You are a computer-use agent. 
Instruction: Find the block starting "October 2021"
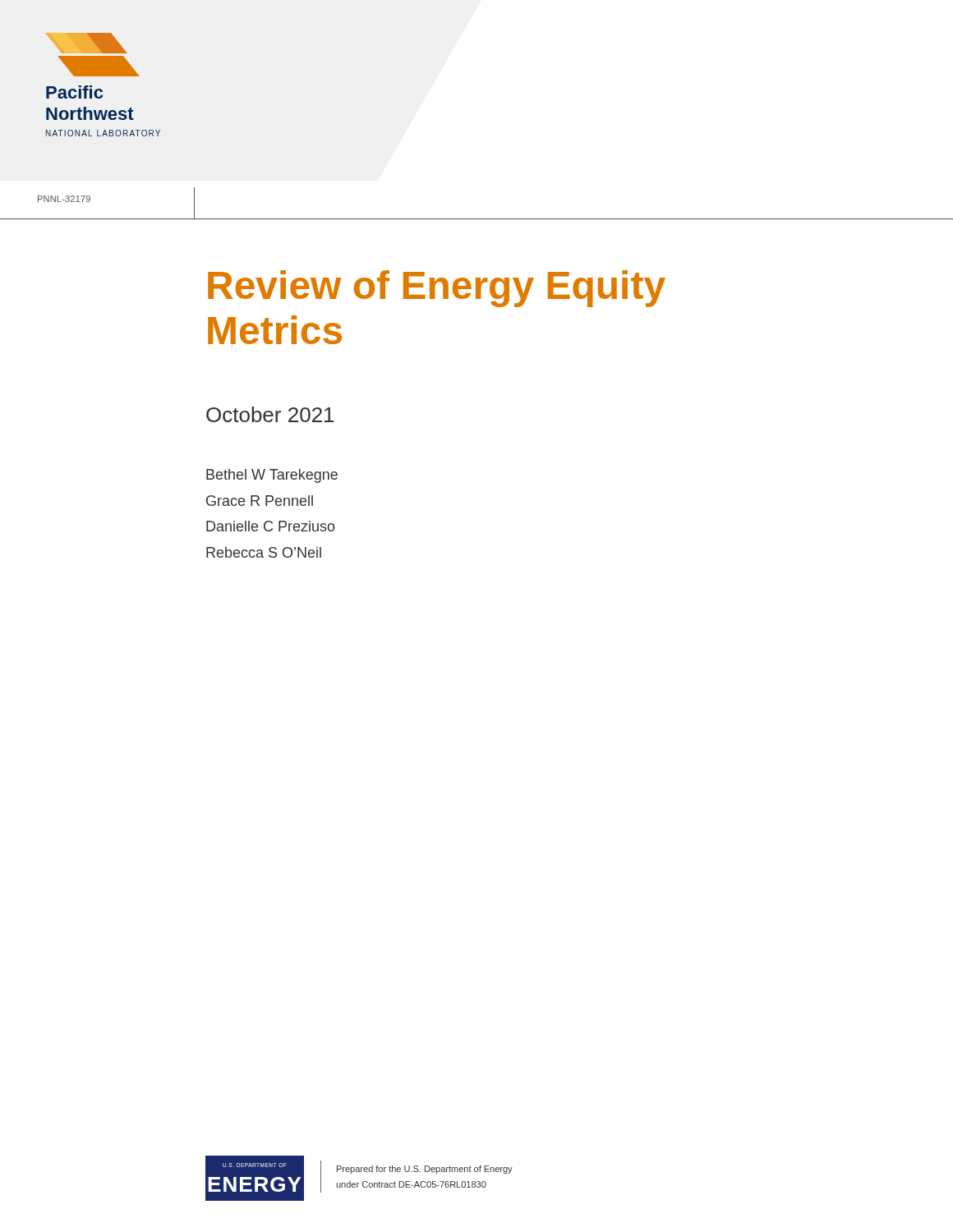point(270,415)
